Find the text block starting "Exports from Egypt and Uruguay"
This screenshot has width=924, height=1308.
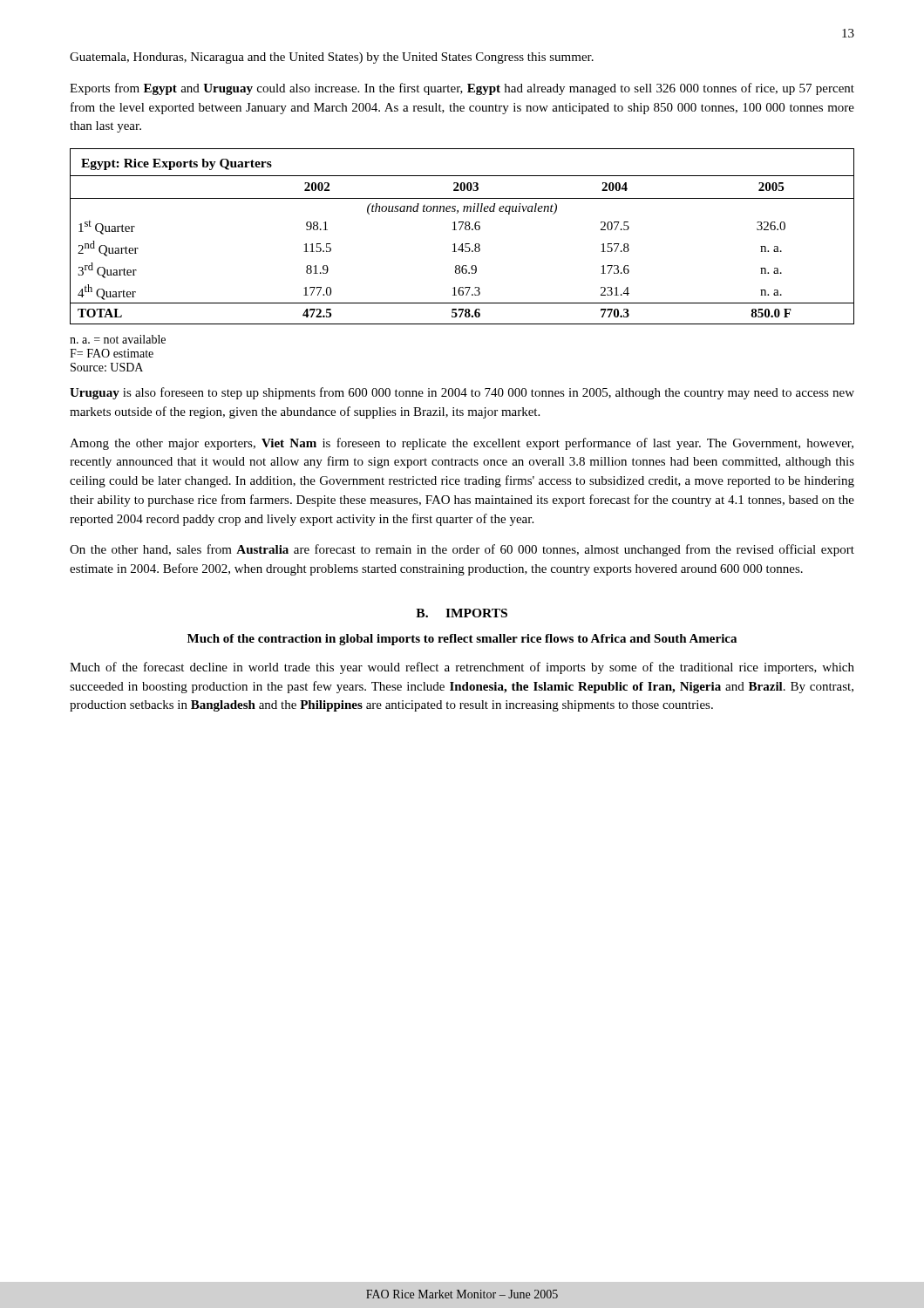coord(462,107)
